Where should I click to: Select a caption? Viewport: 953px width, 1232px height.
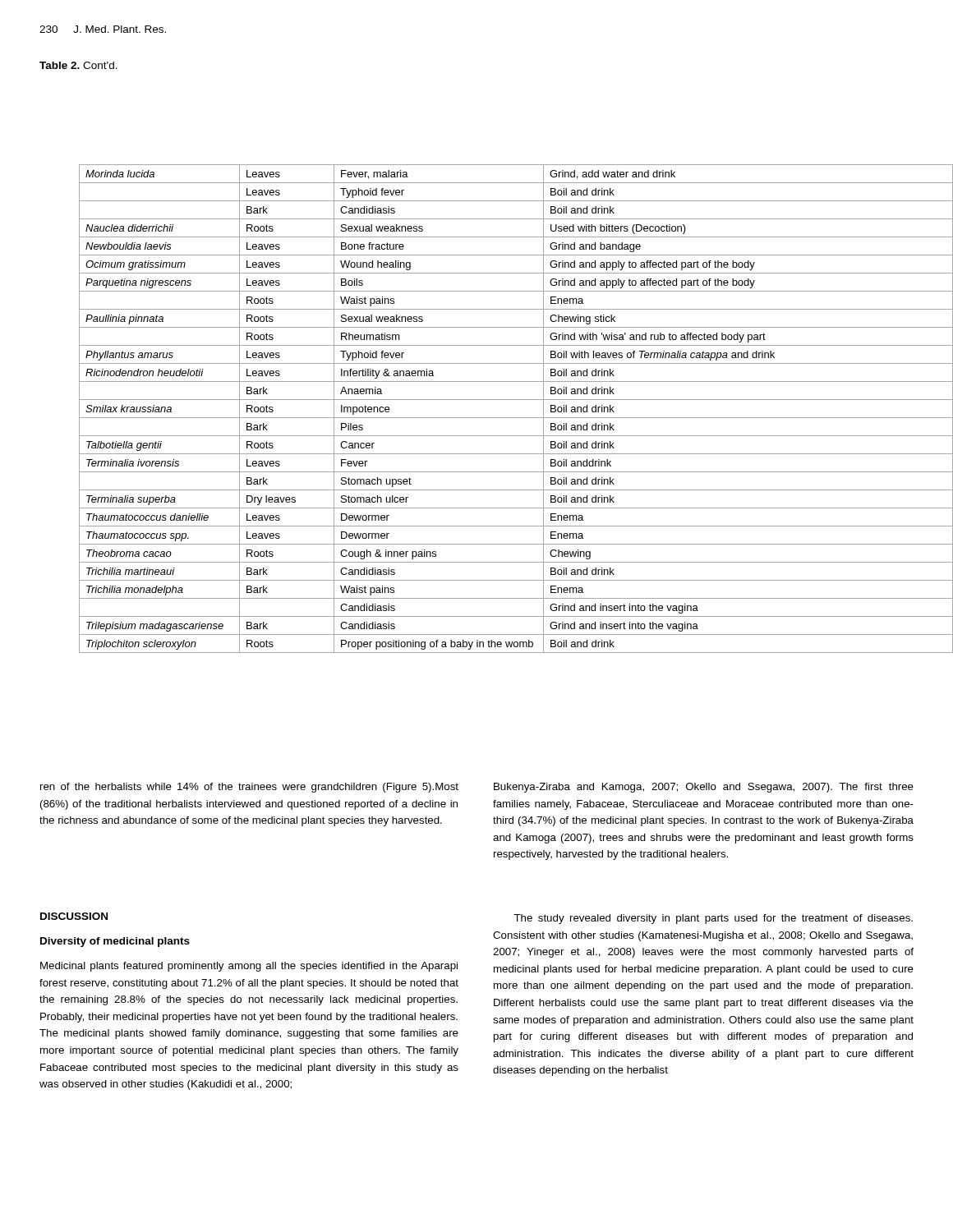pos(79,65)
